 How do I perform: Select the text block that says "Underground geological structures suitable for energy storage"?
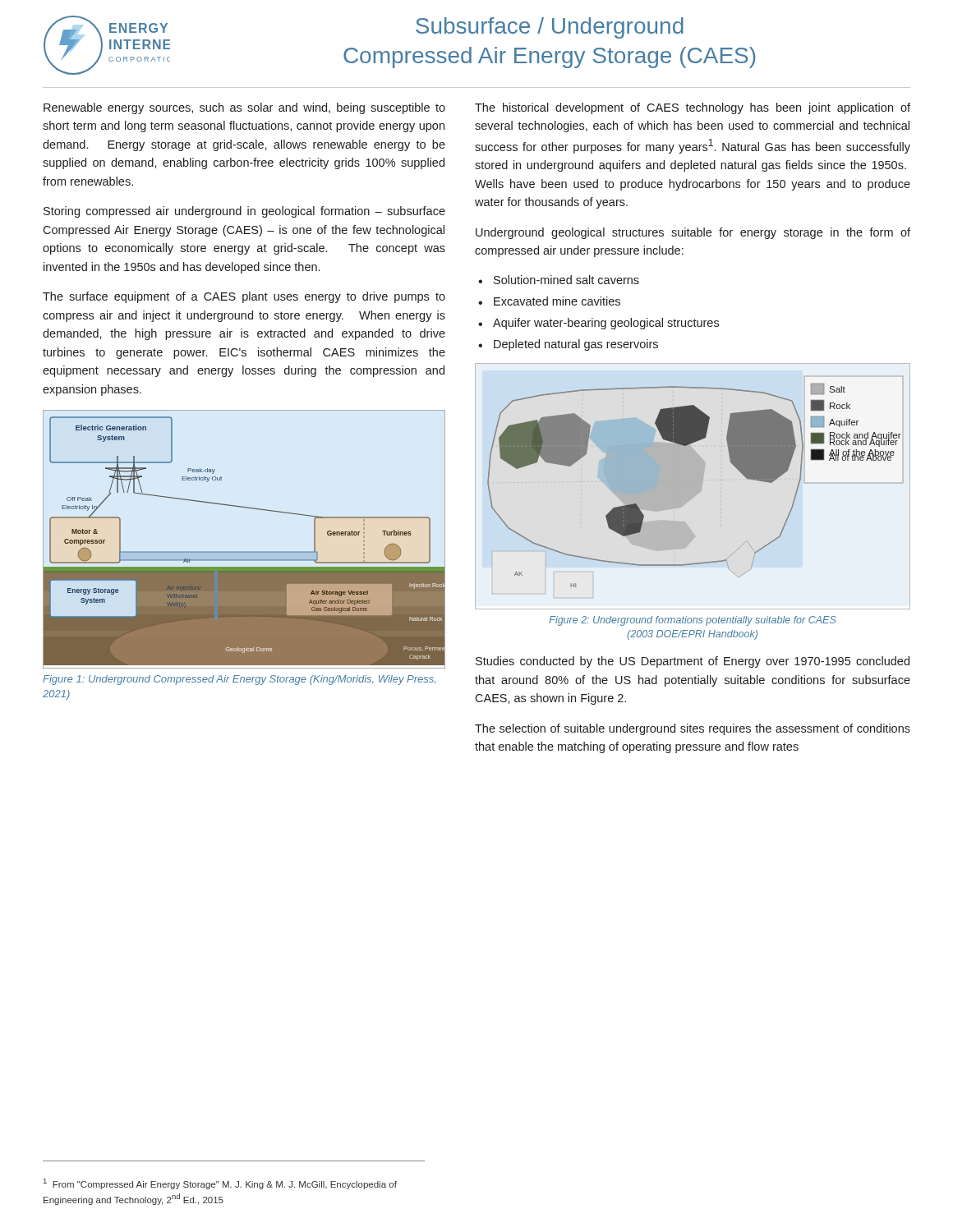tap(693, 241)
